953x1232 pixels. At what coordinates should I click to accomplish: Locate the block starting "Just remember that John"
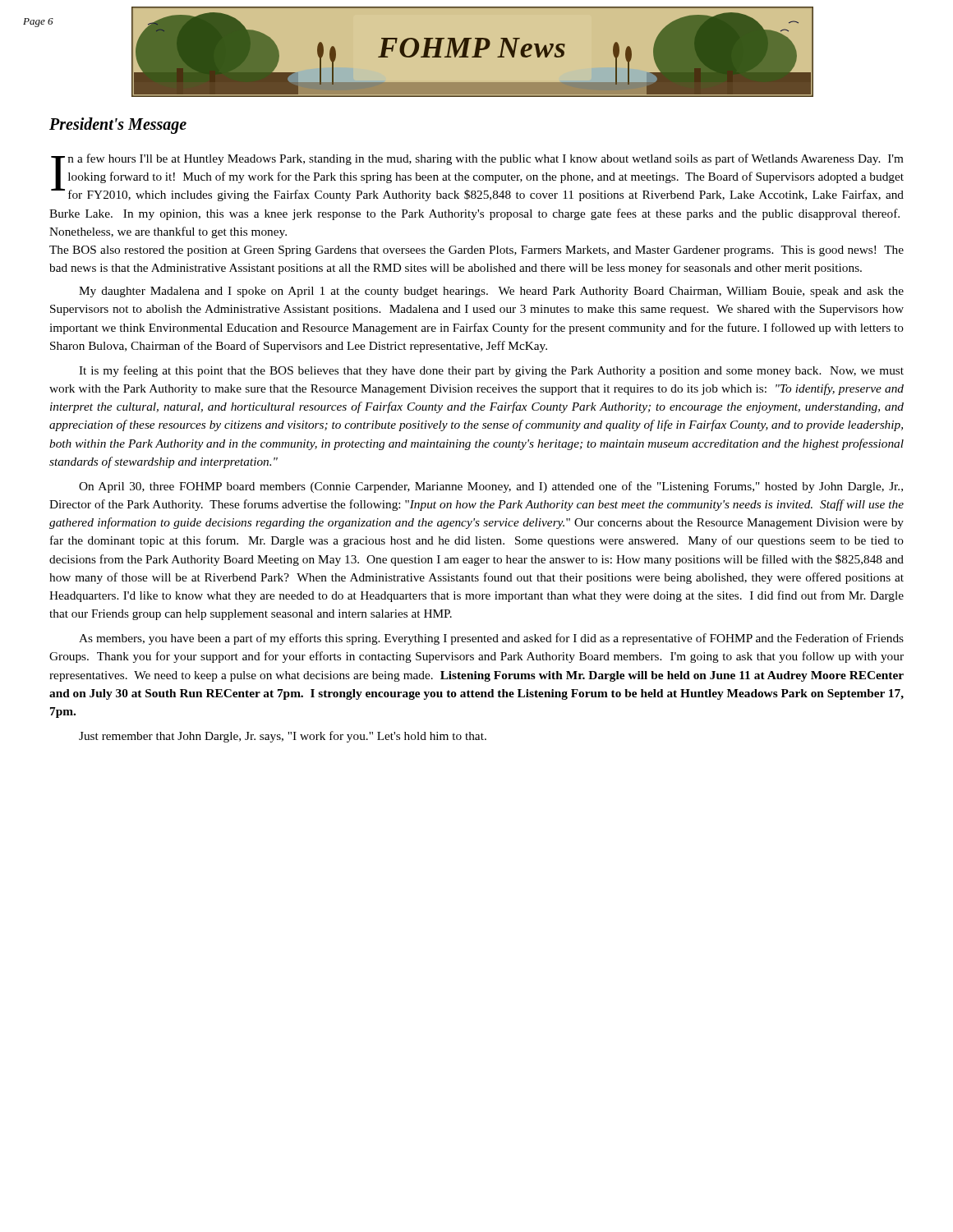pyautogui.click(x=283, y=736)
